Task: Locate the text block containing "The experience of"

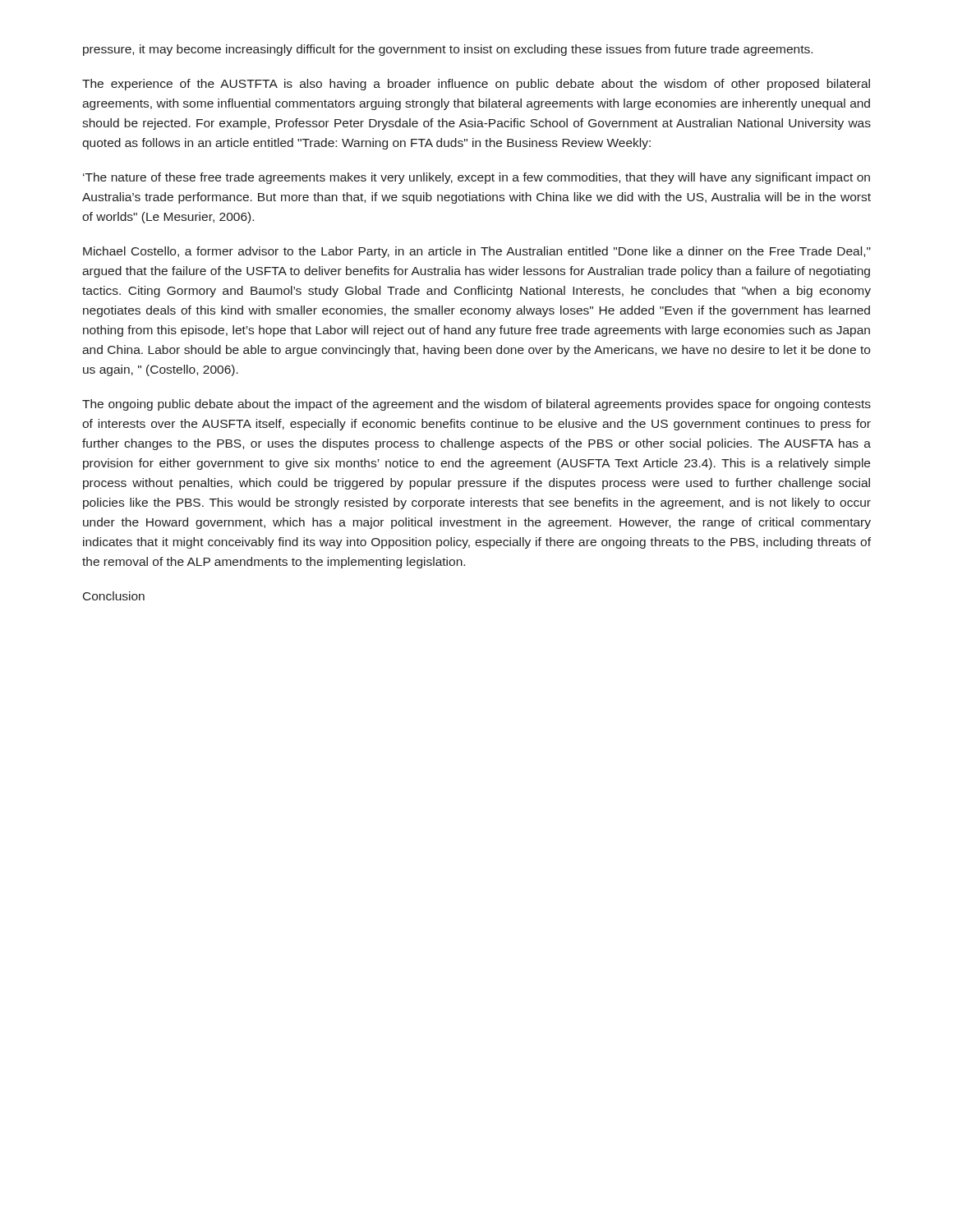Action: pos(476,113)
